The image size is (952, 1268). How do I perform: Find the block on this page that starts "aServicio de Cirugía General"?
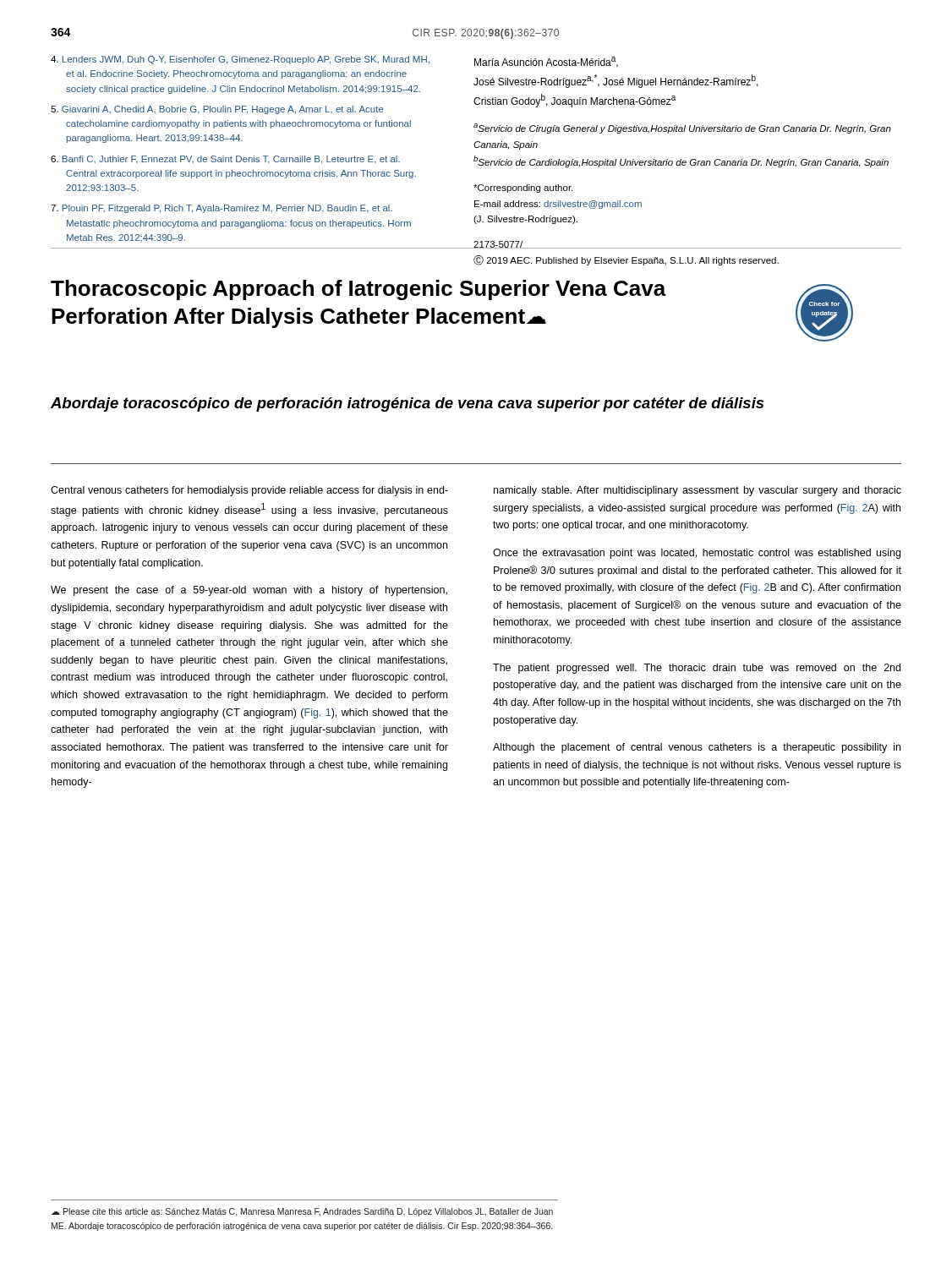coord(682,128)
